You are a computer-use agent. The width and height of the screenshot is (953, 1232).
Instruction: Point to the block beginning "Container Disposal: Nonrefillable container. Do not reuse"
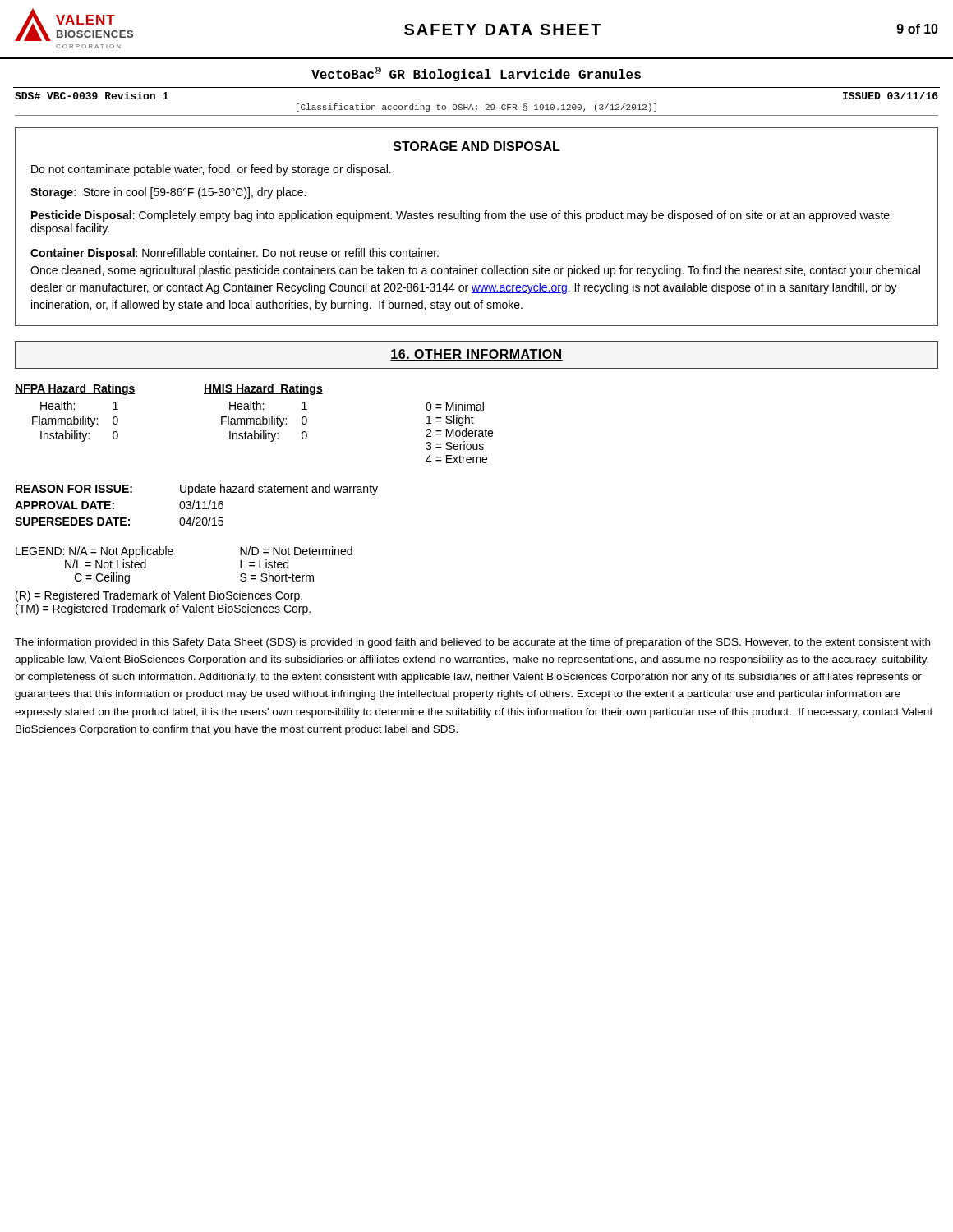(x=476, y=279)
